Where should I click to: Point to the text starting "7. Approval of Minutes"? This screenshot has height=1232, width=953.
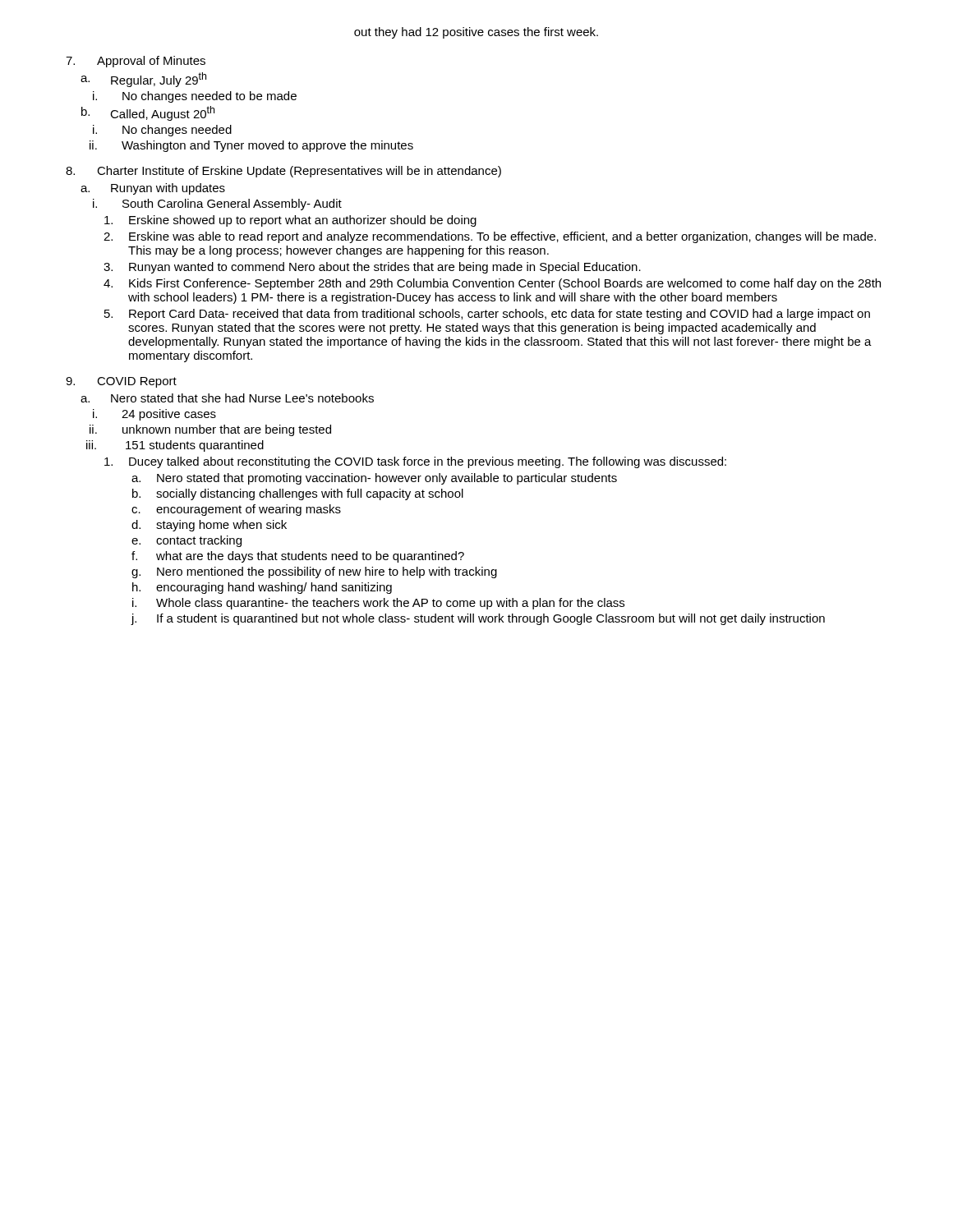tap(136, 62)
